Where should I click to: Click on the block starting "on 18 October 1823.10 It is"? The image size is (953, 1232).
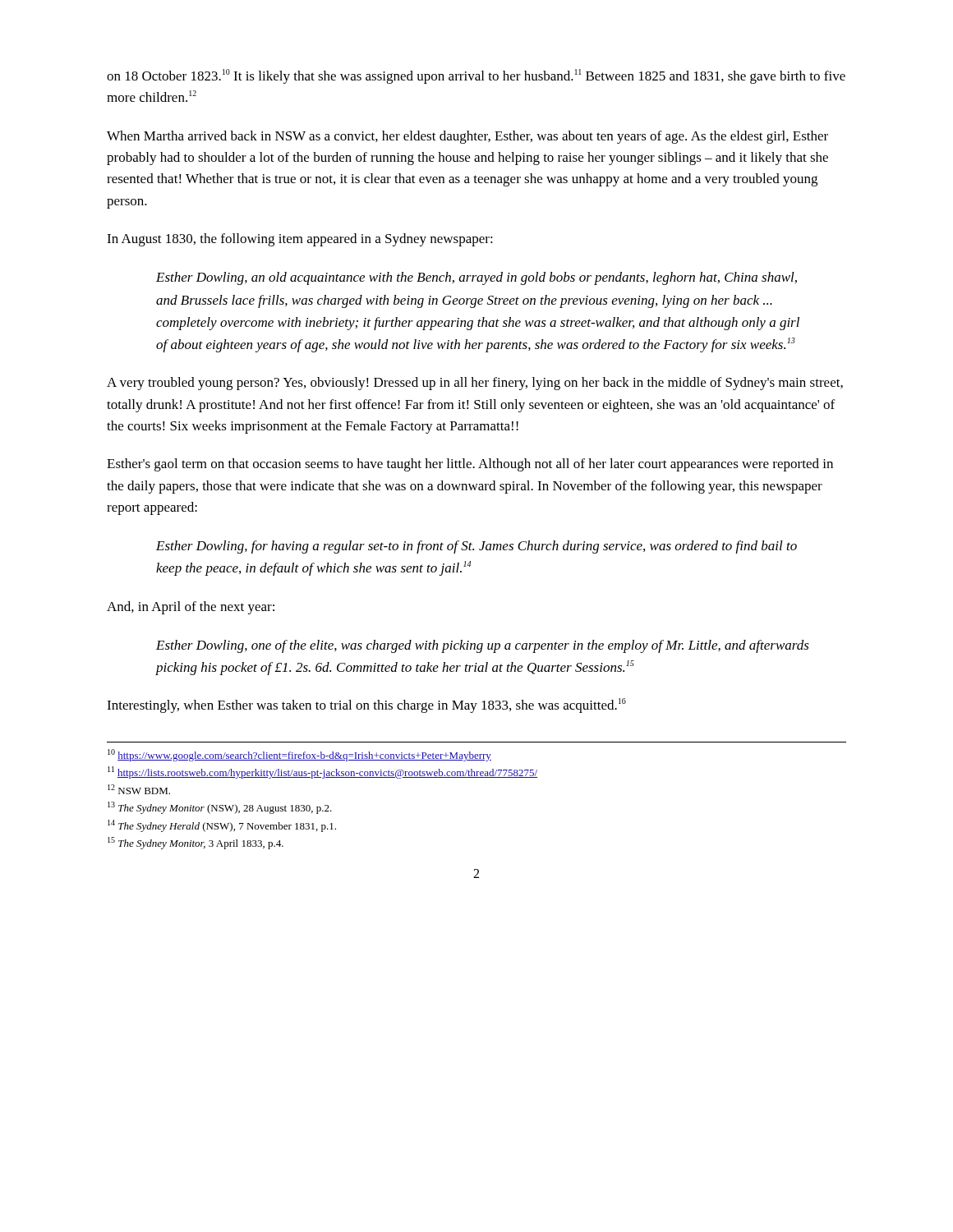point(476,87)
